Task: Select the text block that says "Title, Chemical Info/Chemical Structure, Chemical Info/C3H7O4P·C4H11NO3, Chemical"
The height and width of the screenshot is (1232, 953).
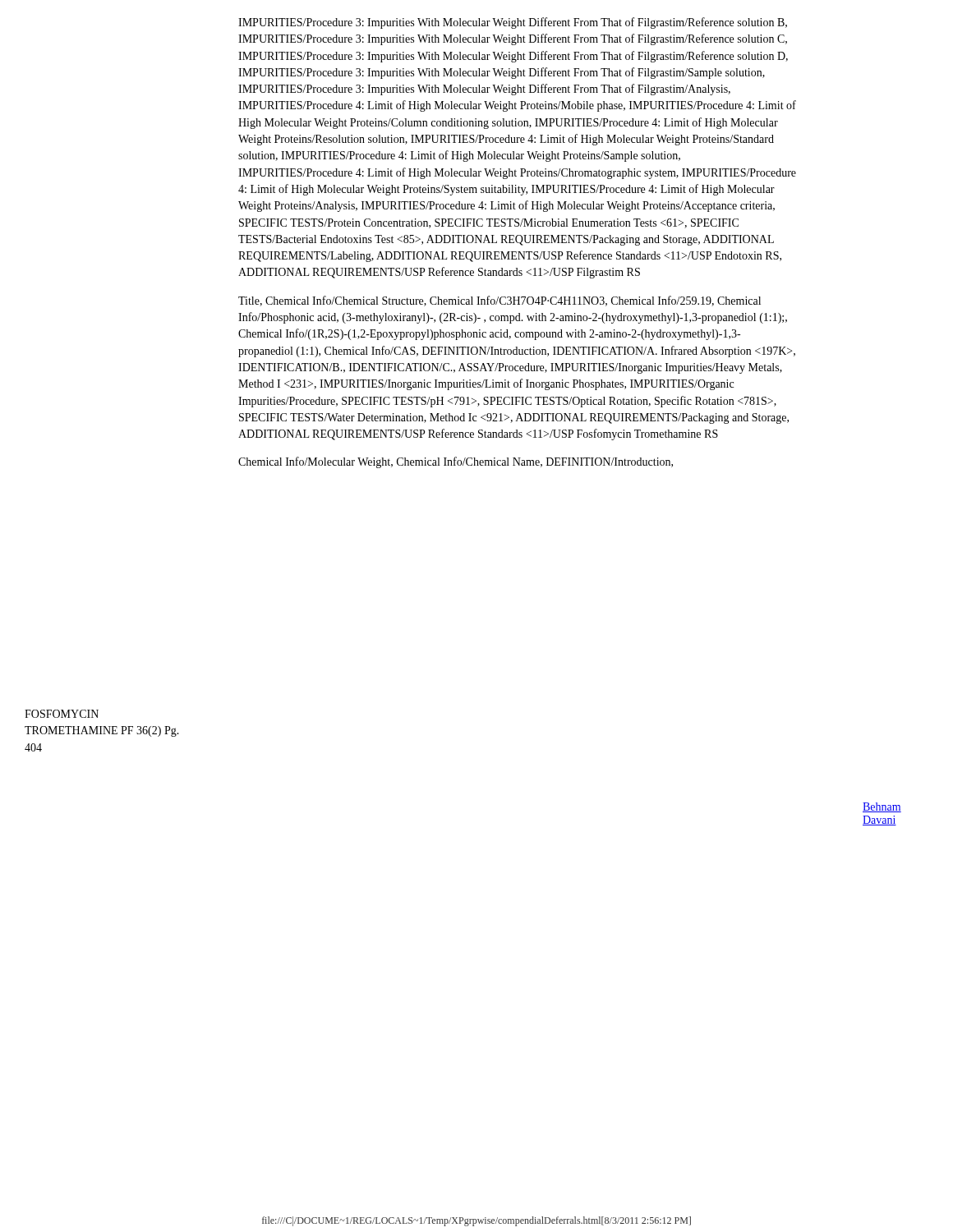Action: pyautogui.click(x=518, y=368)
